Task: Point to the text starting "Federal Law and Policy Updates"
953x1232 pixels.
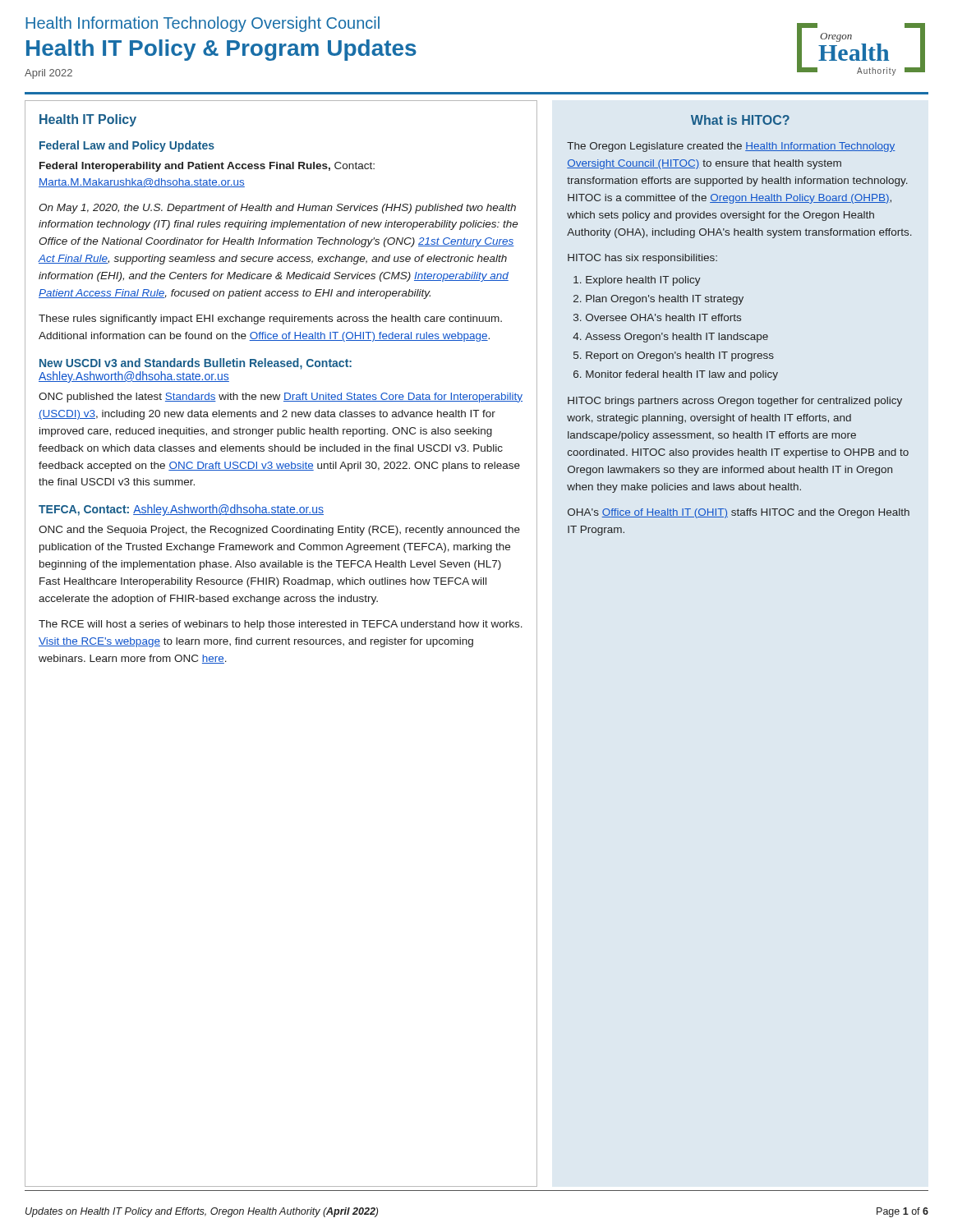Action: coord(127,145)
